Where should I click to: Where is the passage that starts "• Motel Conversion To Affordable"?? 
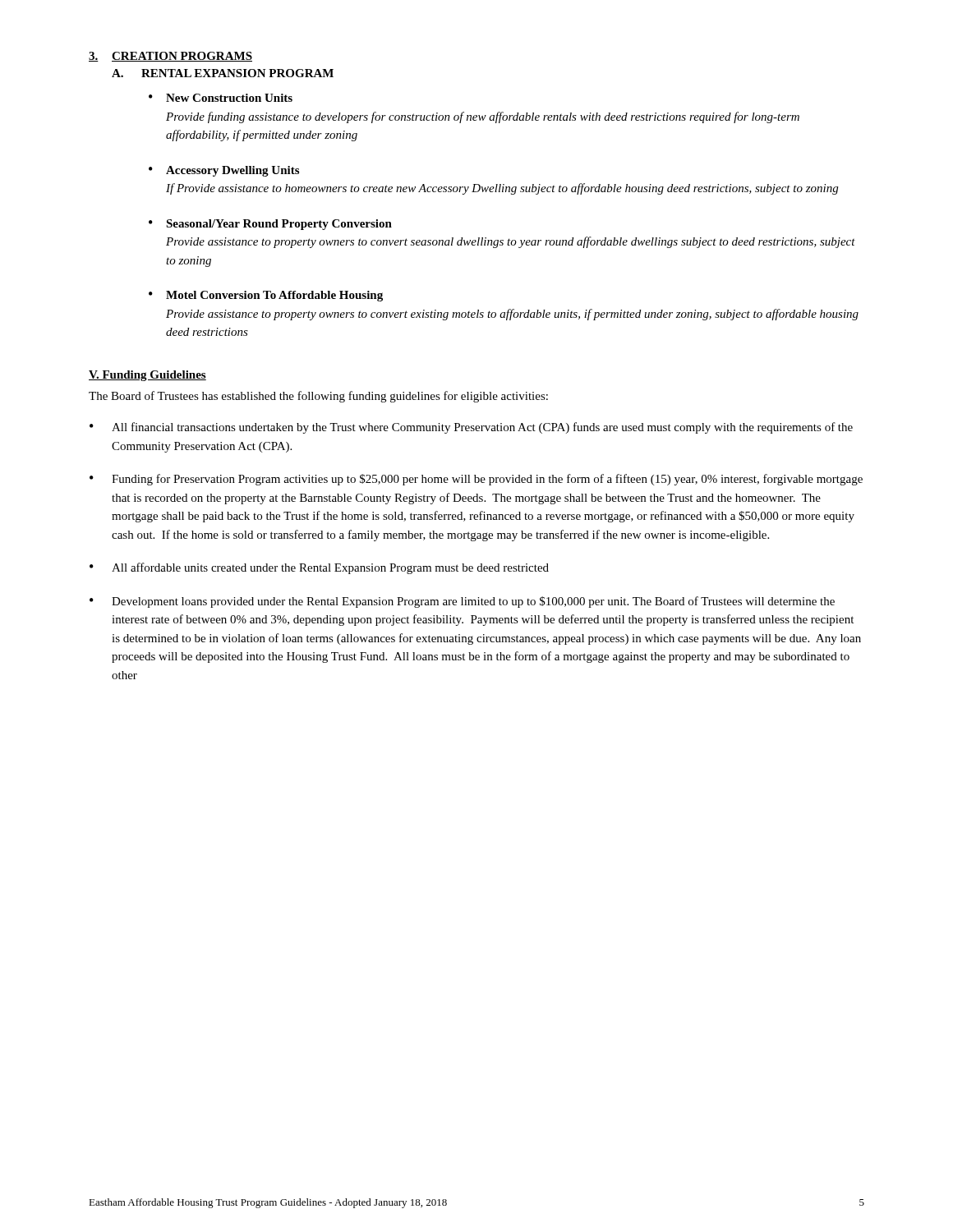[x=506, y=314]
